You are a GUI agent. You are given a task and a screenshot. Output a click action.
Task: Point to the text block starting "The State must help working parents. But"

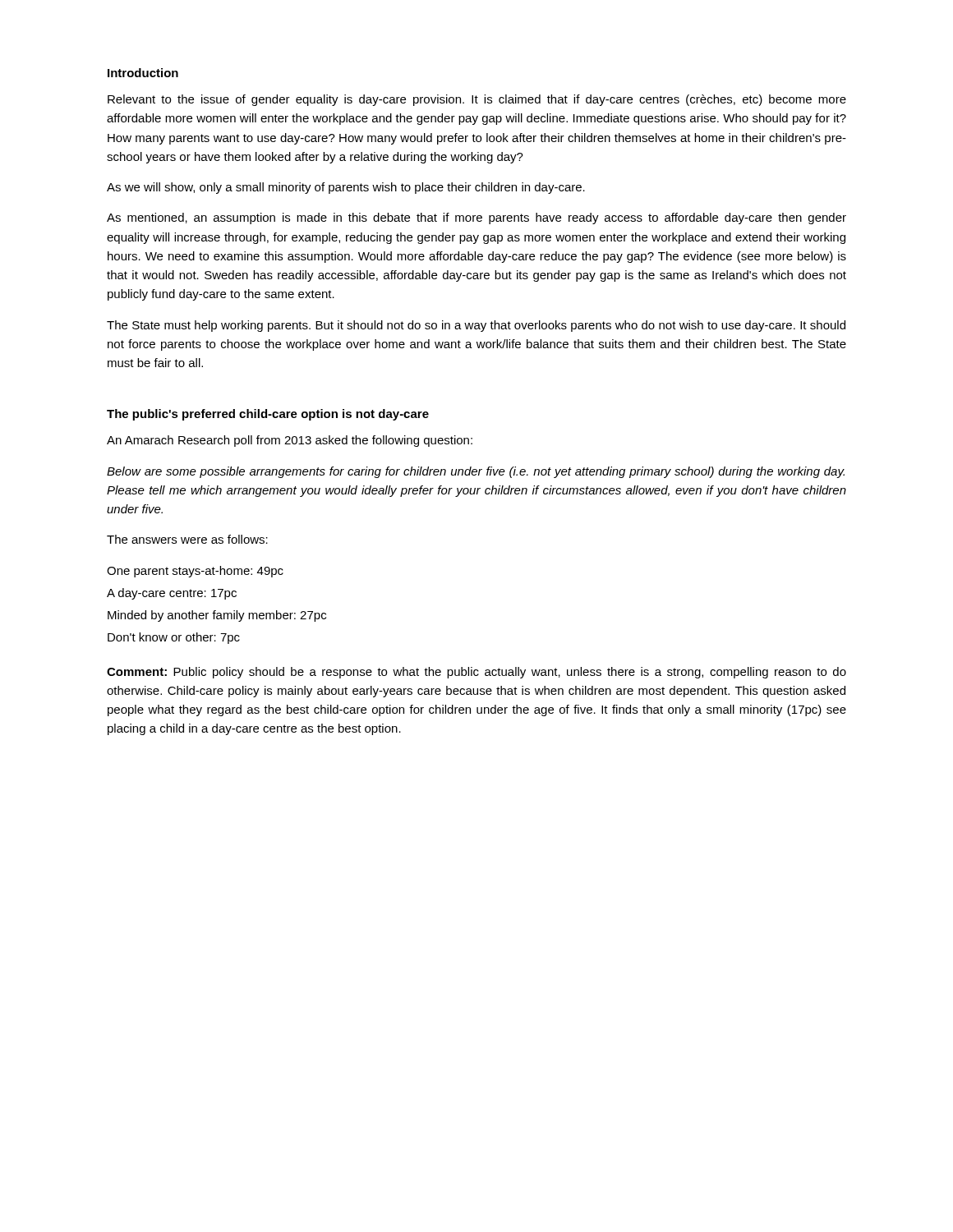[476, 344]
